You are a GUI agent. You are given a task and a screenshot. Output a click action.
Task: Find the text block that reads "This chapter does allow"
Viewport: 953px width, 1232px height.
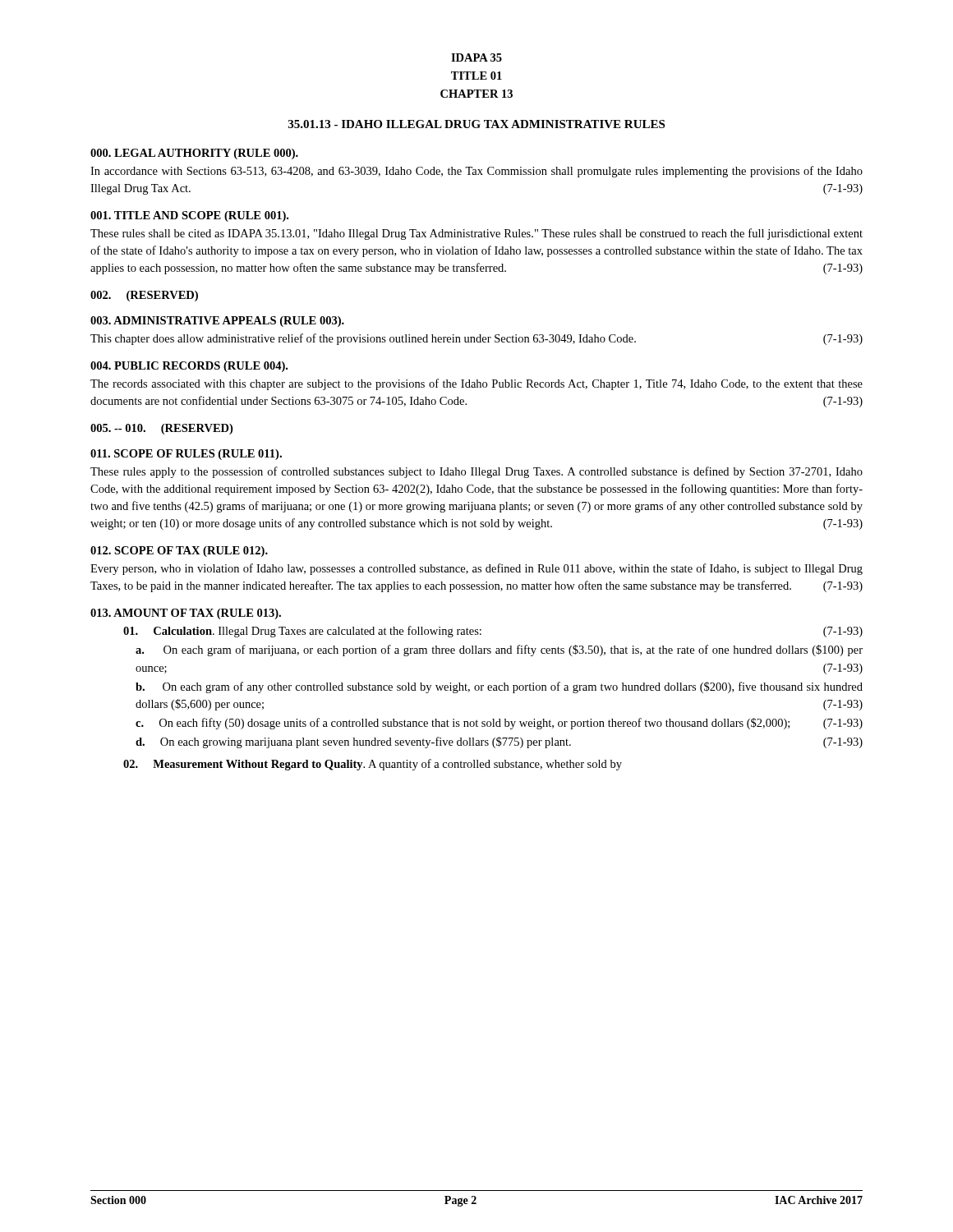[x=476, y=339]
